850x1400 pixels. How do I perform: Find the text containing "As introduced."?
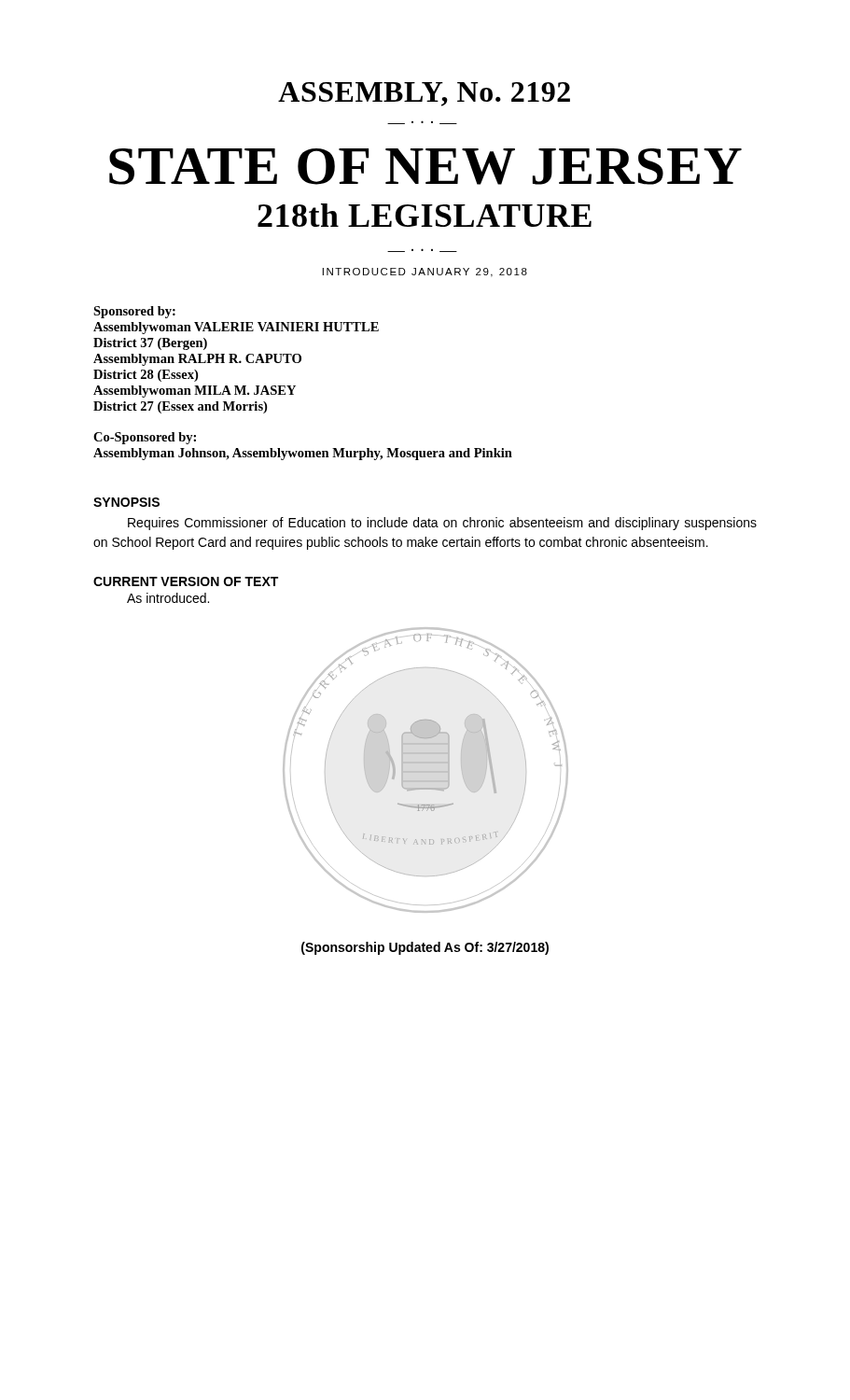pos(169,598)
